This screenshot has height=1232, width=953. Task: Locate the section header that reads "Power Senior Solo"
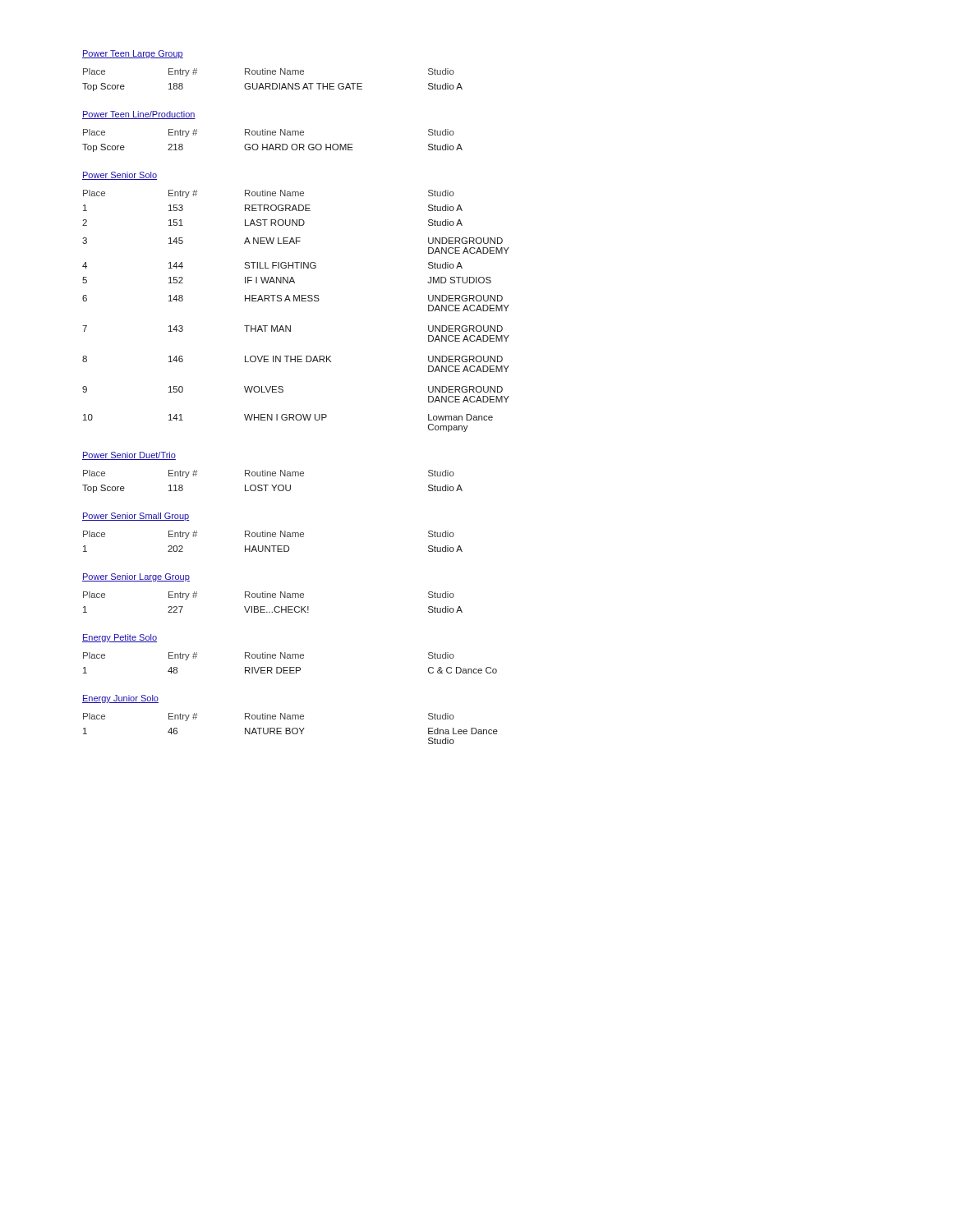tap(120, 175)
